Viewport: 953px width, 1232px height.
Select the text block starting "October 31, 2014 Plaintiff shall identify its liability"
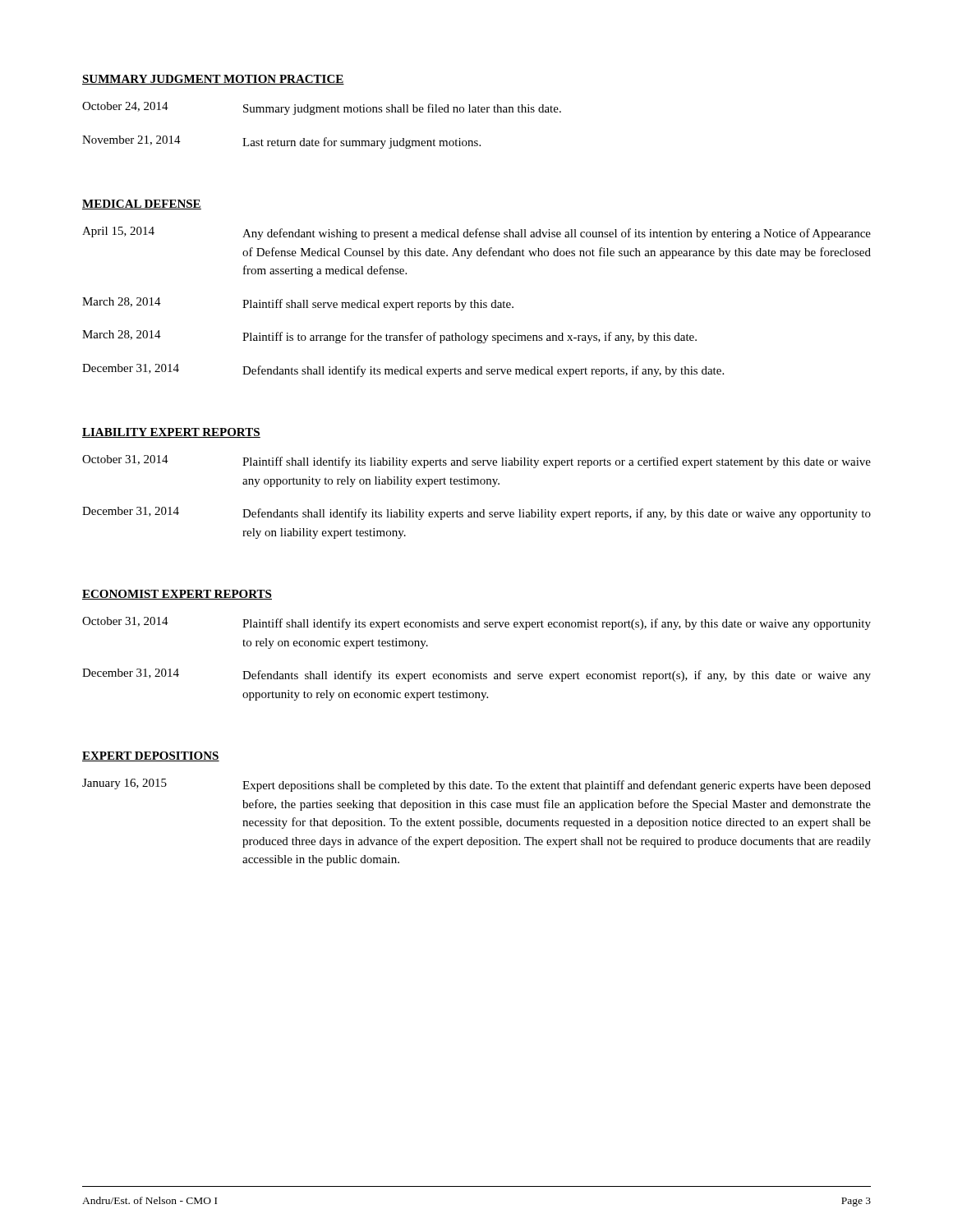pos(476,462)
